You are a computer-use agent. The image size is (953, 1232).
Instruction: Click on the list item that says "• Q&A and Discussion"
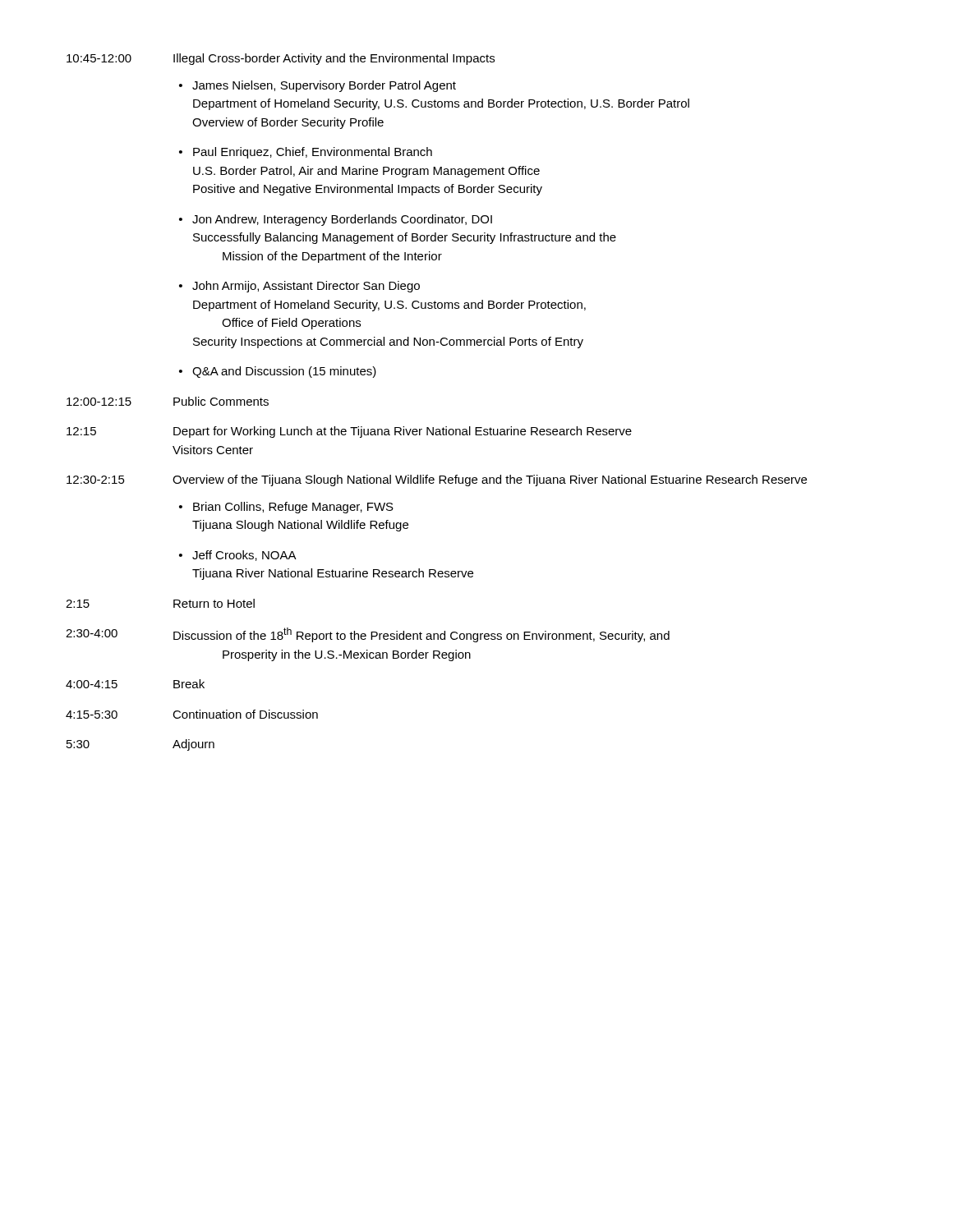(x=278, y=372)
